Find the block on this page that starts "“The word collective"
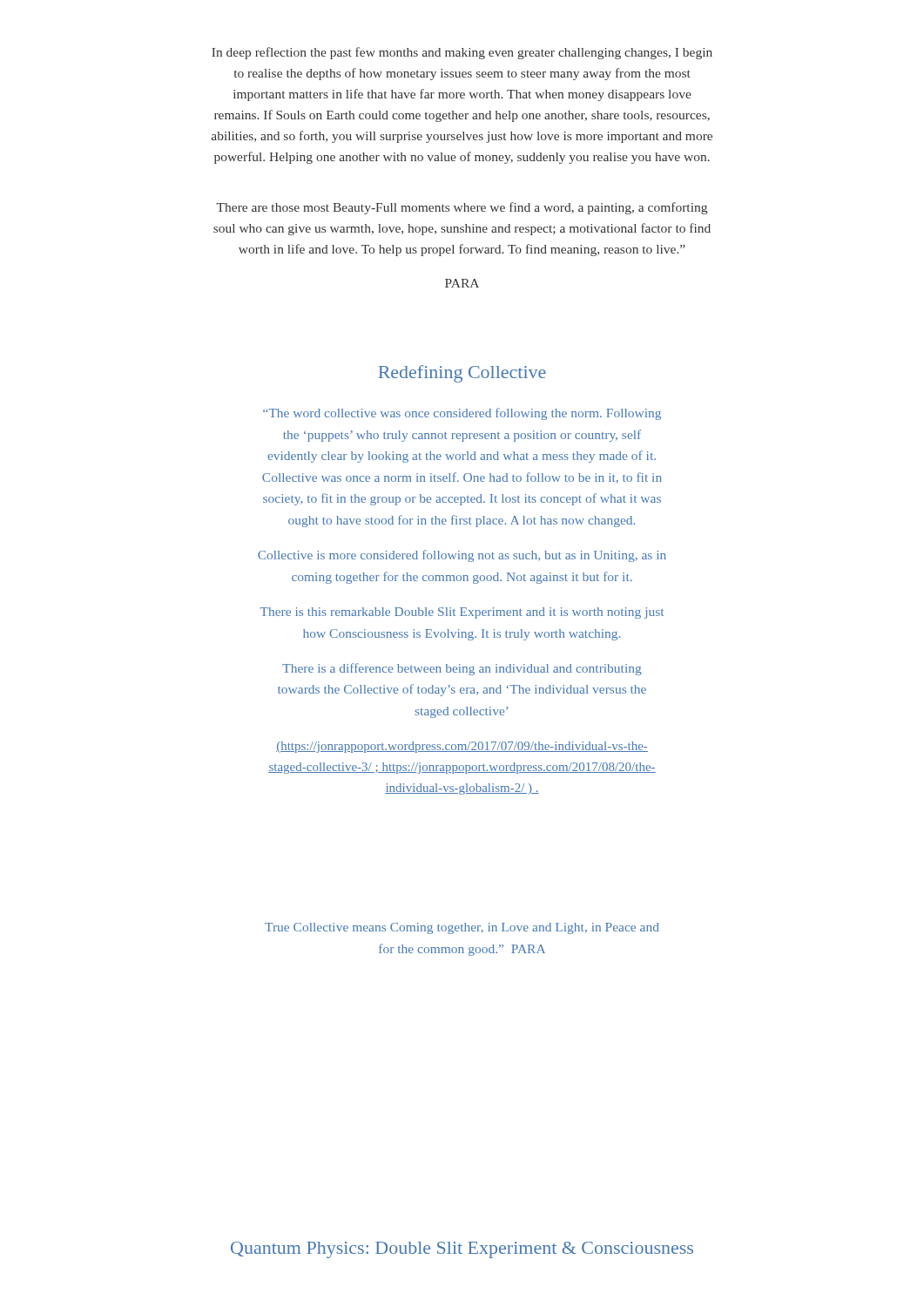Image resolution: width=924 pixels, height=1307 pixels. (462, 466)
